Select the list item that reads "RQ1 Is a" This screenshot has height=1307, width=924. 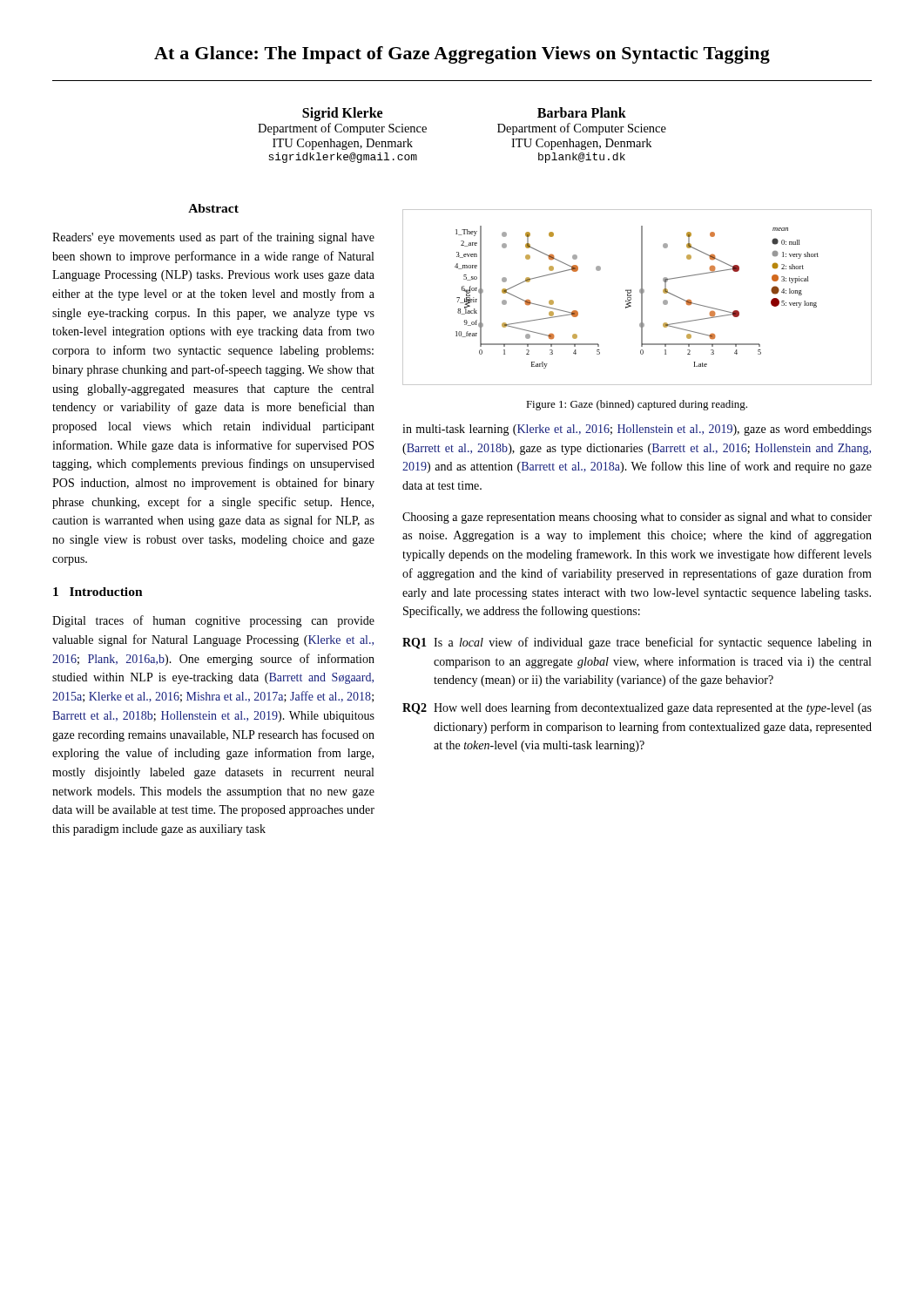pyautogui.click(x=637, y=662)
